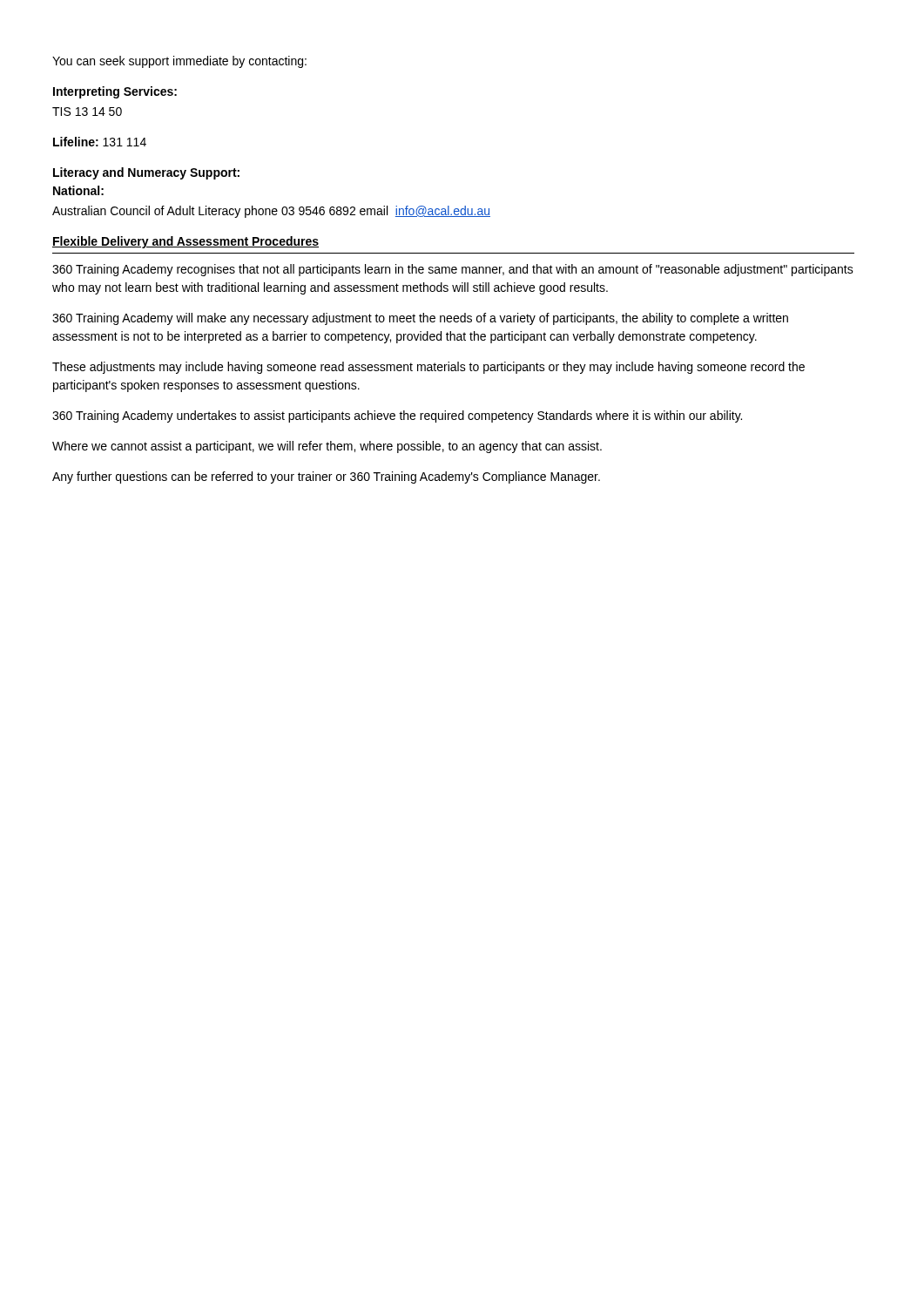
Task: Click where it says "TIS 13 14 50"
Action: click(87, 112)
